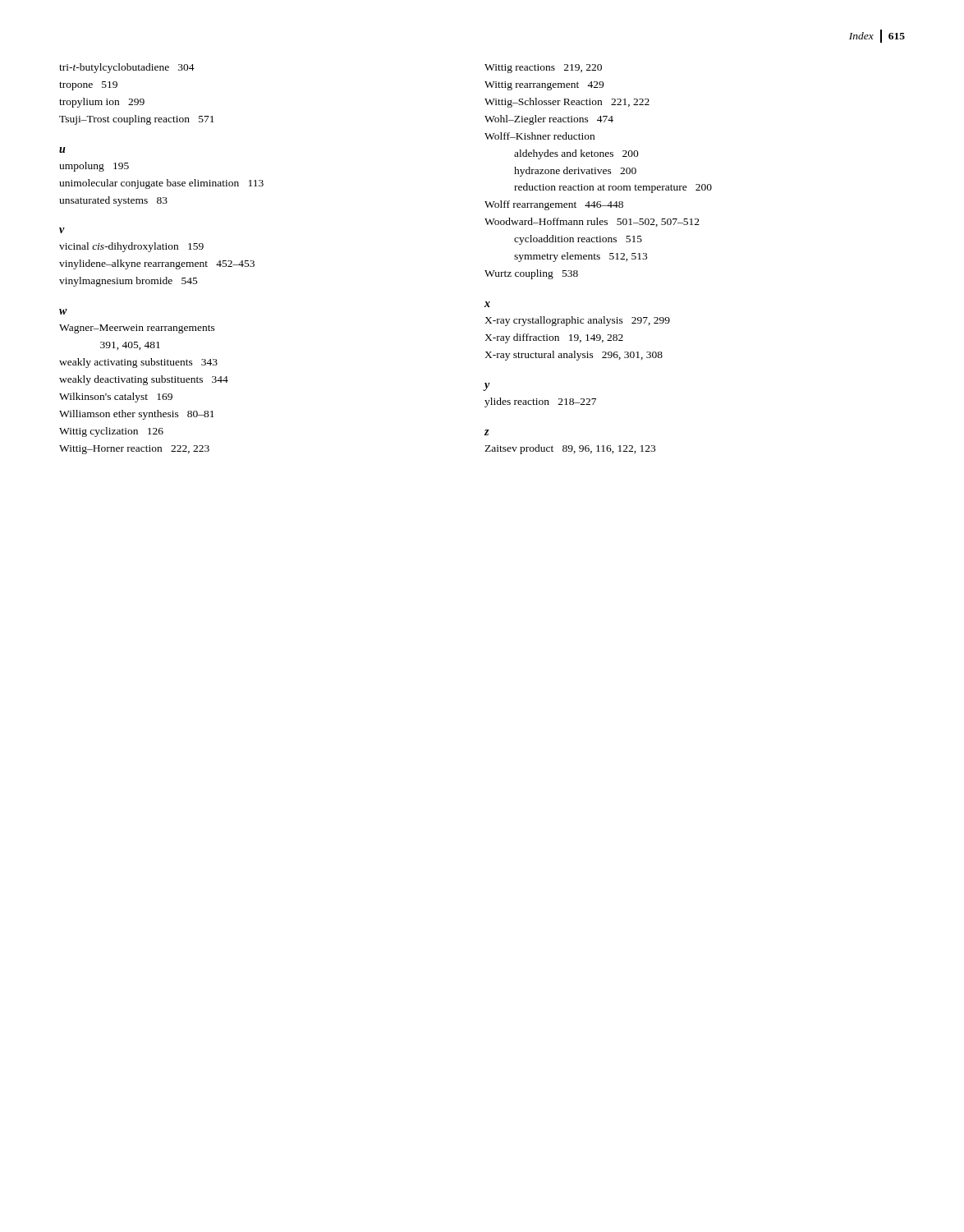Navigate to the region starting "X-ray crystallographic analysis 297, 299"
The height and width of the screenshot is (1232, 964).
click(577, 321)
